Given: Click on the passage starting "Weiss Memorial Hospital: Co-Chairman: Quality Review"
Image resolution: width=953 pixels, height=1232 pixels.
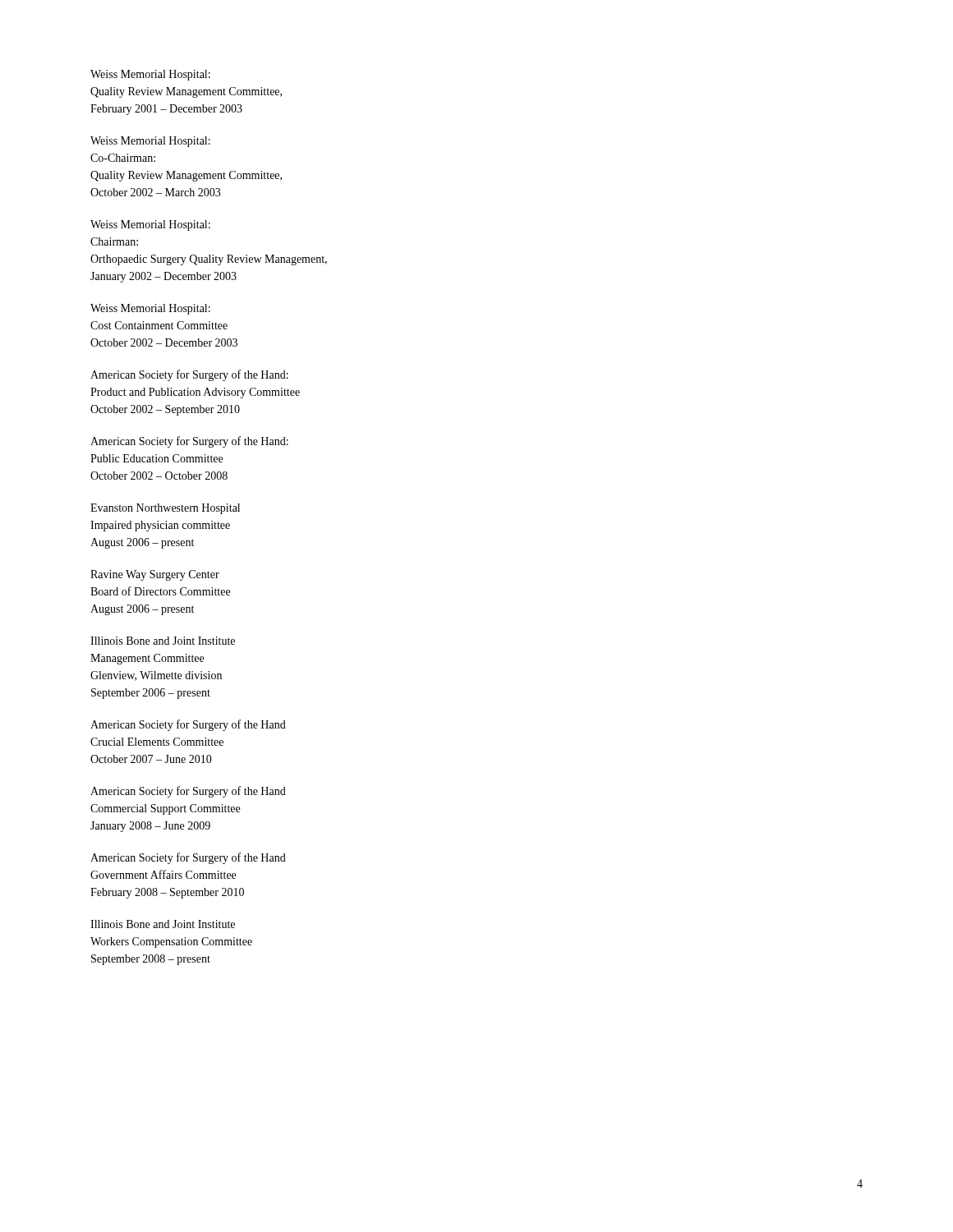Looking at the screenshot, I should (x=187, y=167).
